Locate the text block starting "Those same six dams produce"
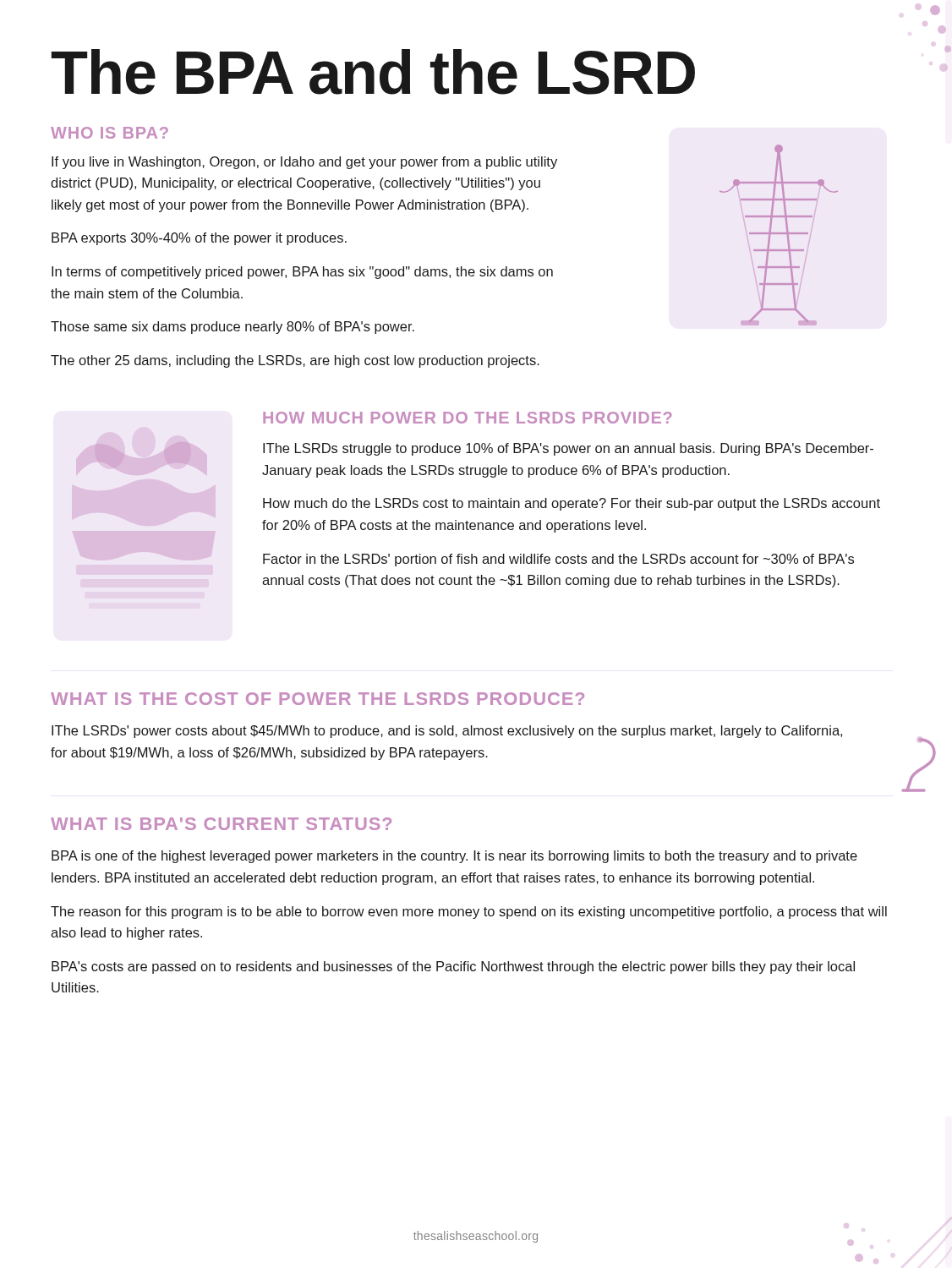The image size is (952, 1268). click(233, 326)
